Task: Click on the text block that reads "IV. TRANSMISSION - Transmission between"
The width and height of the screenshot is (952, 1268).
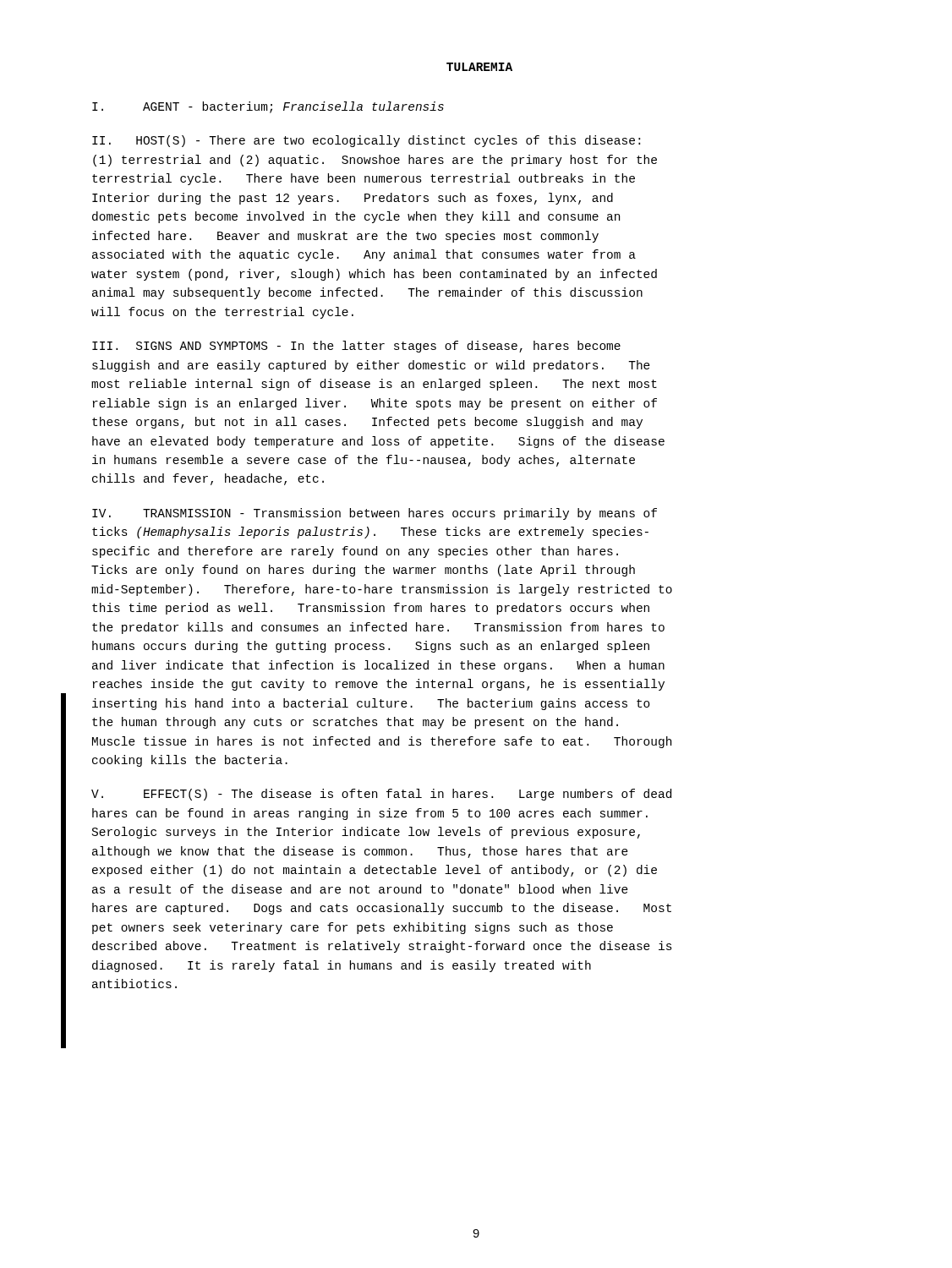Action: 479,637
